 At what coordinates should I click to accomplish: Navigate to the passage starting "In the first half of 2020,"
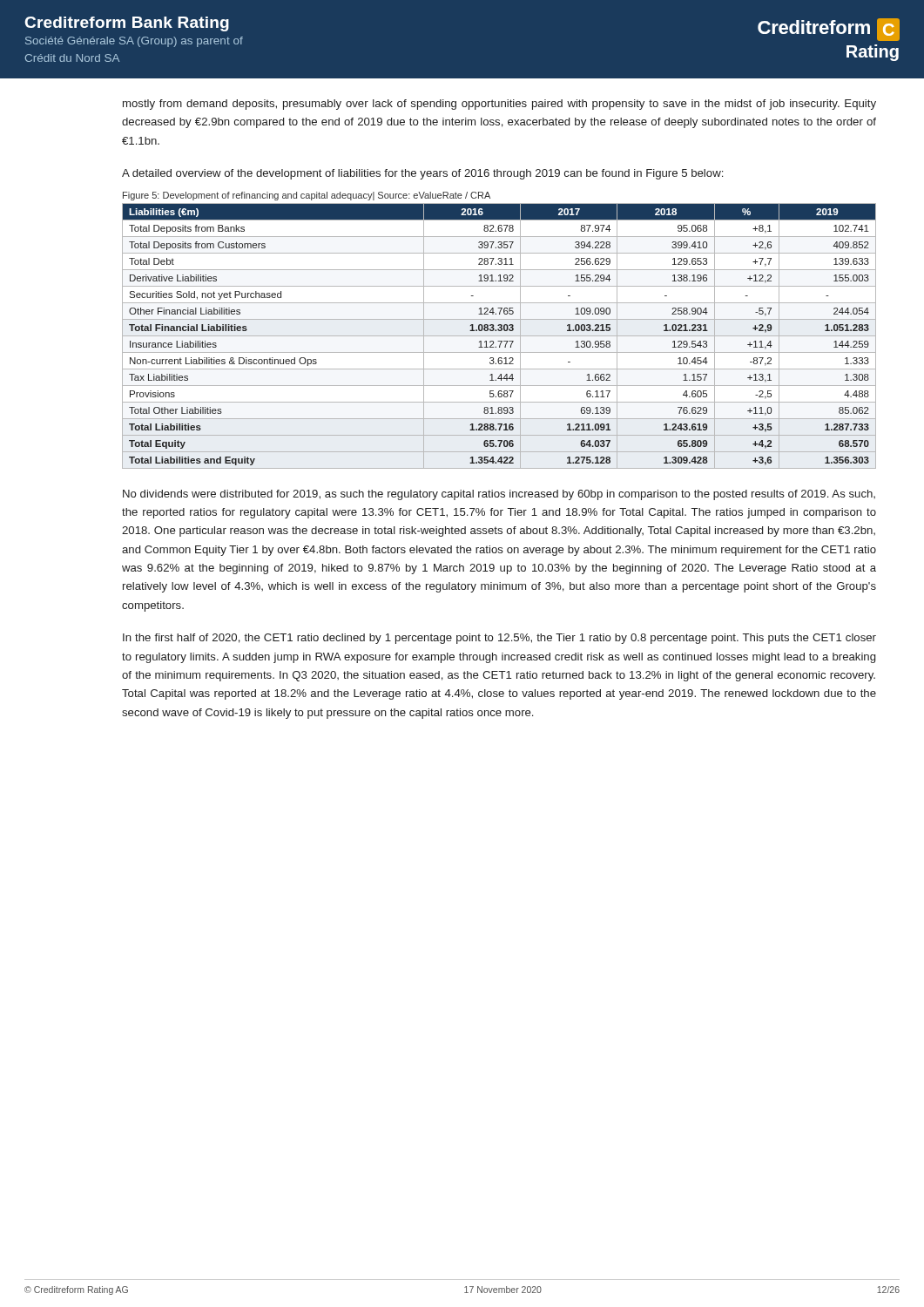pos(499,675)
